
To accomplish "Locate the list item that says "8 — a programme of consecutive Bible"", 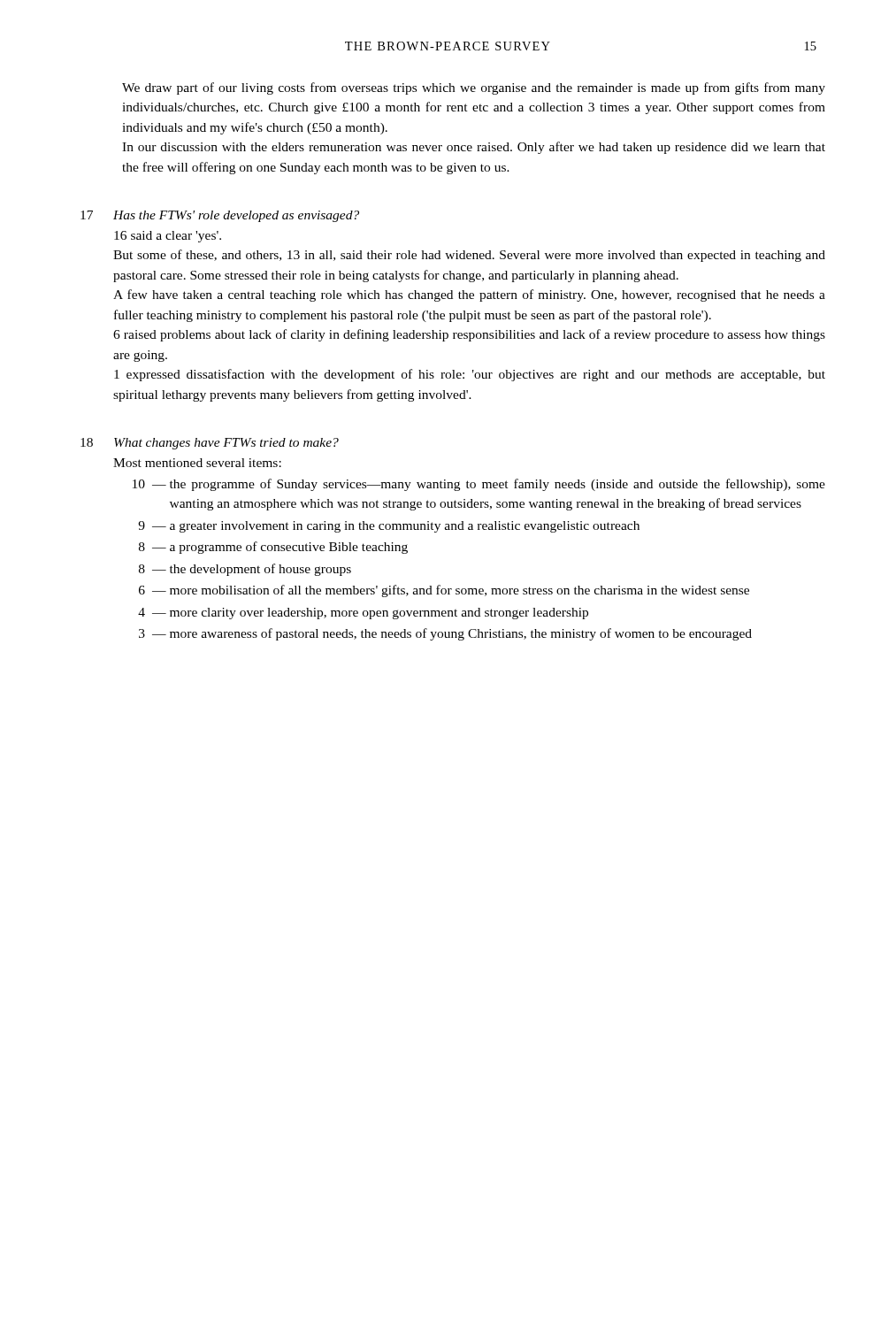I will coord(273,548).
